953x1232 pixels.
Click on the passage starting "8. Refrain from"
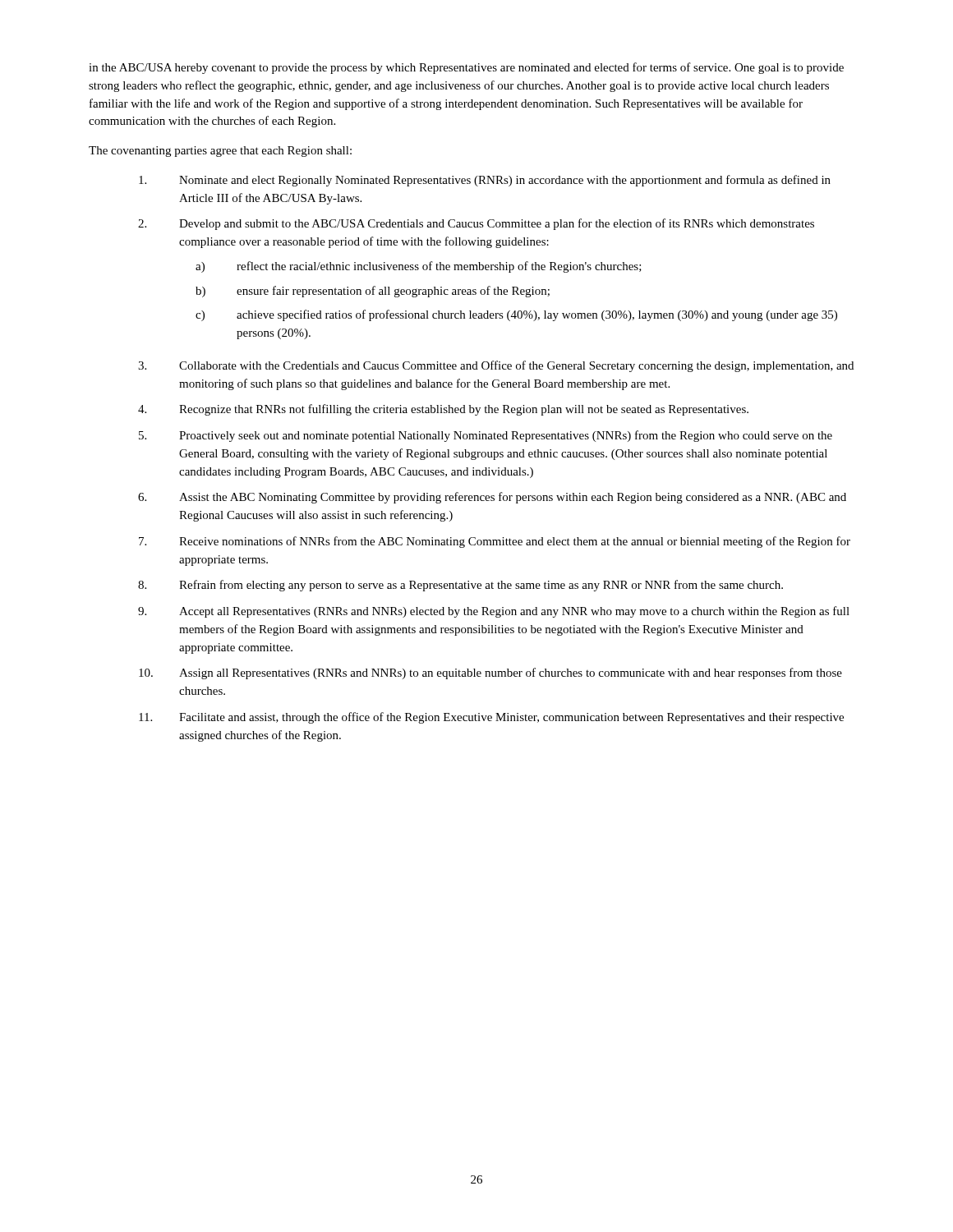tap(496, 586)
